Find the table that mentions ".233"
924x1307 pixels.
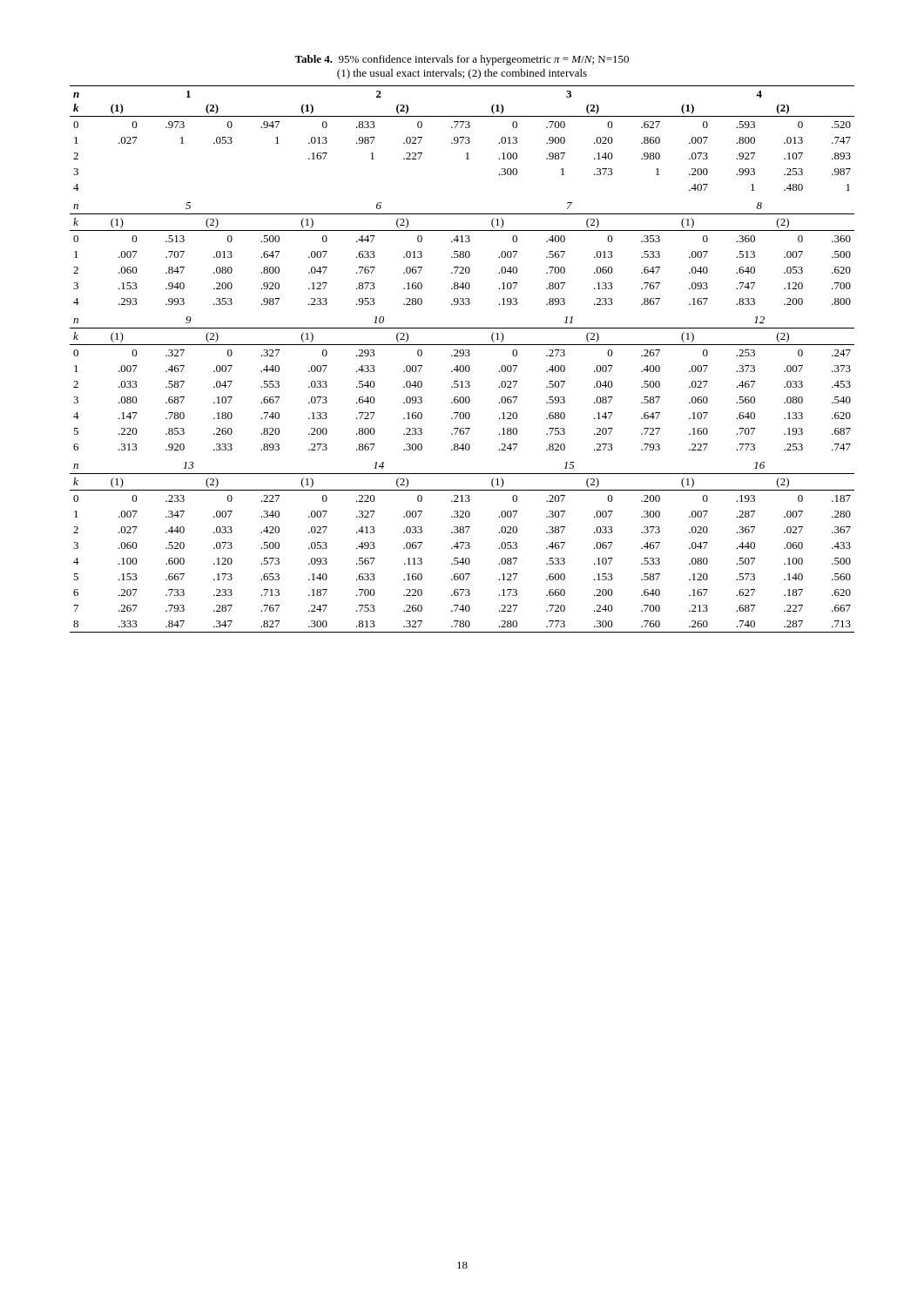pyautogui.click(x=462, y=359)
